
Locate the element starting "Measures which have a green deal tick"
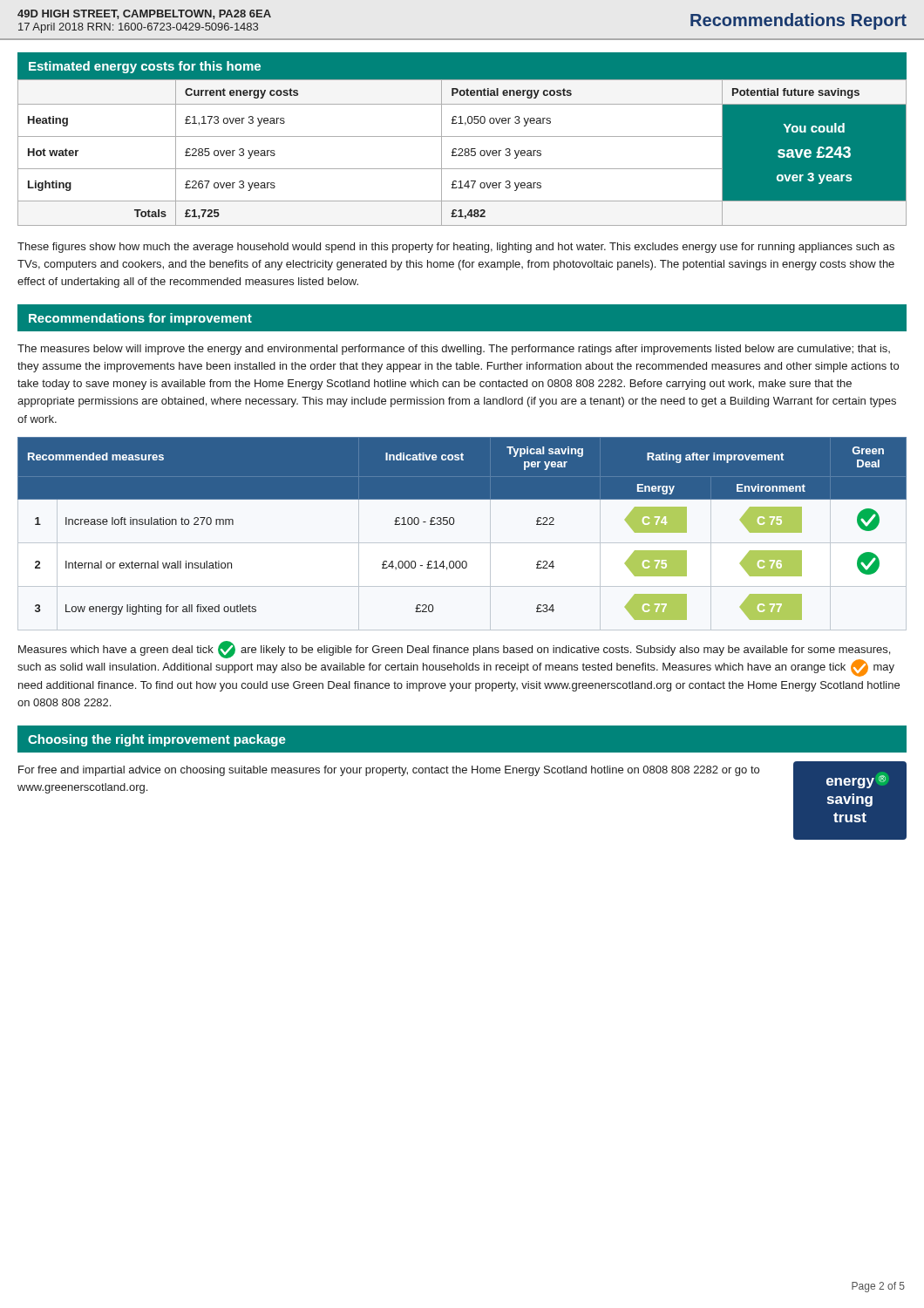[459, 675]
